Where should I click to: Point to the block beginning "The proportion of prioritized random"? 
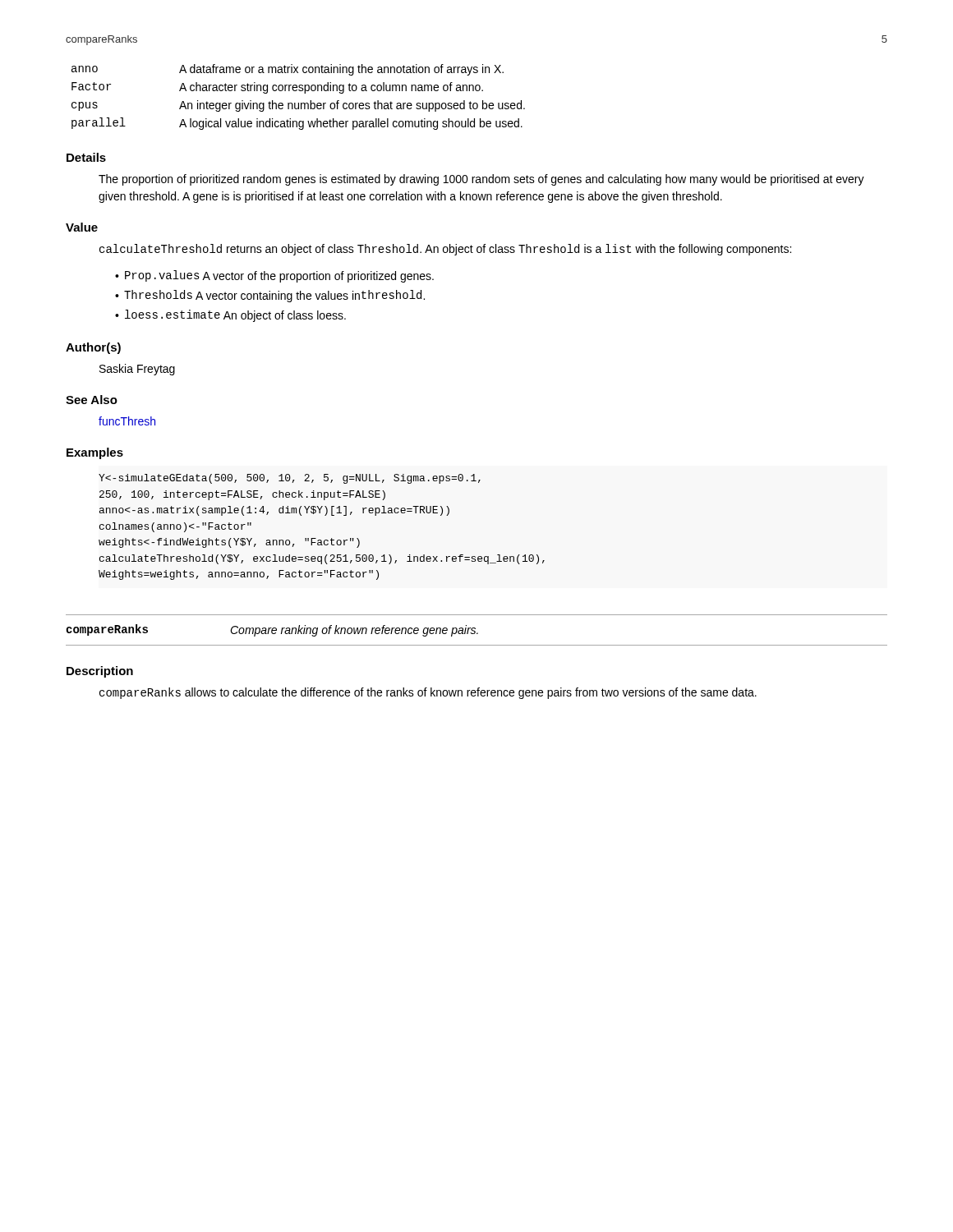481,188
